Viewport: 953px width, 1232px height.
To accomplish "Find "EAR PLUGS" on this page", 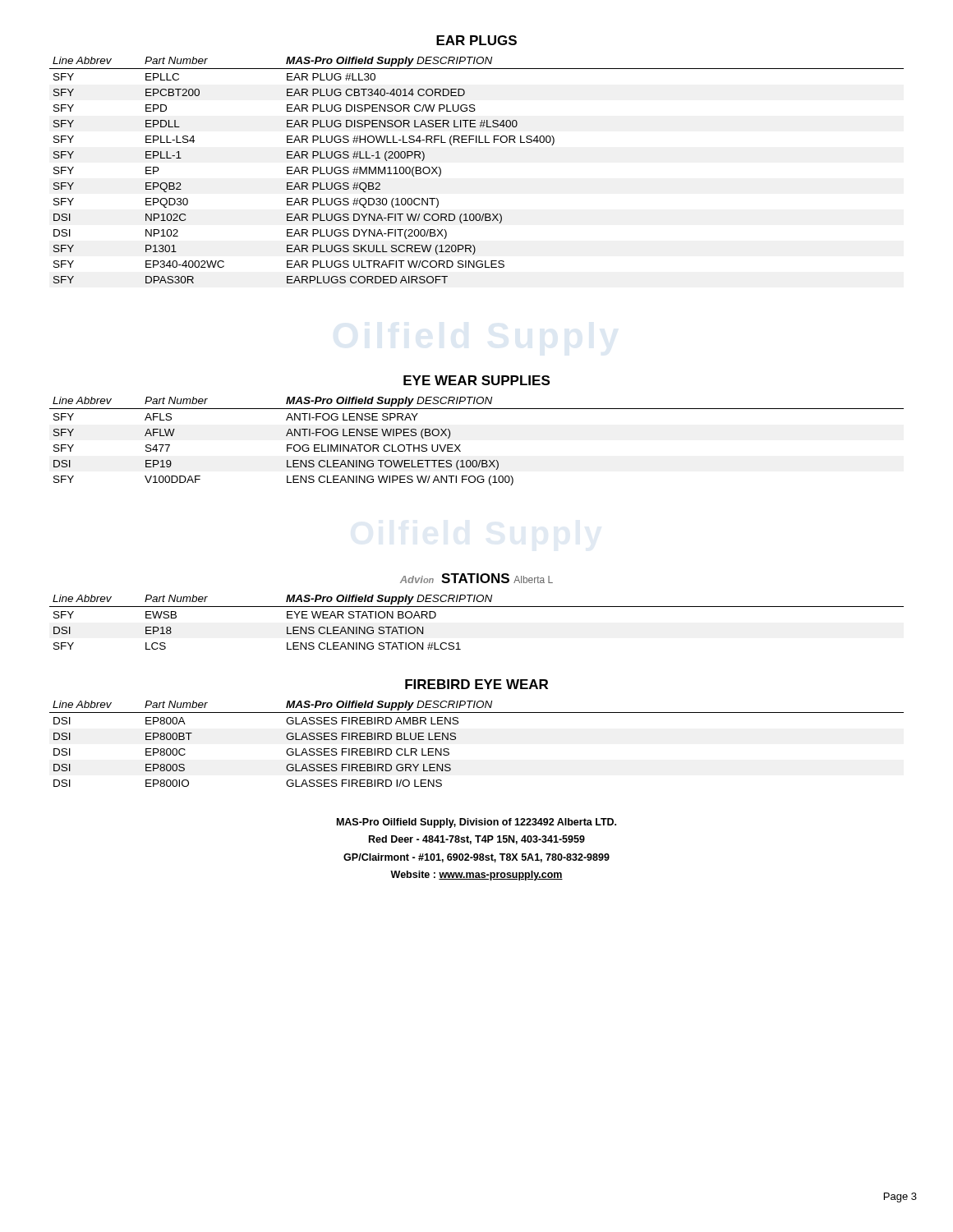I will pos(476,41).
